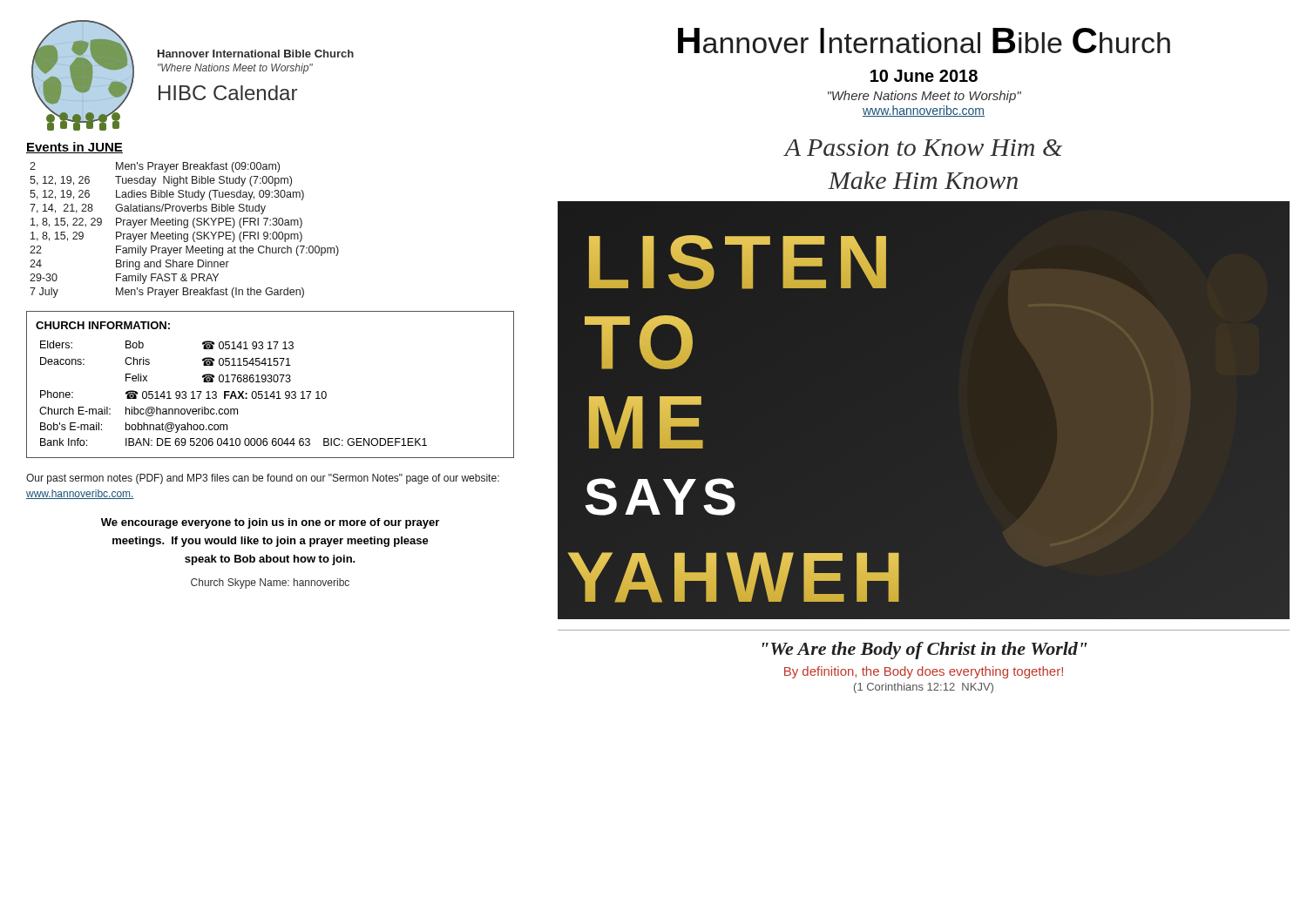Find the photo
Viewport: 1307px width, 924px height.
coord(924,411)
